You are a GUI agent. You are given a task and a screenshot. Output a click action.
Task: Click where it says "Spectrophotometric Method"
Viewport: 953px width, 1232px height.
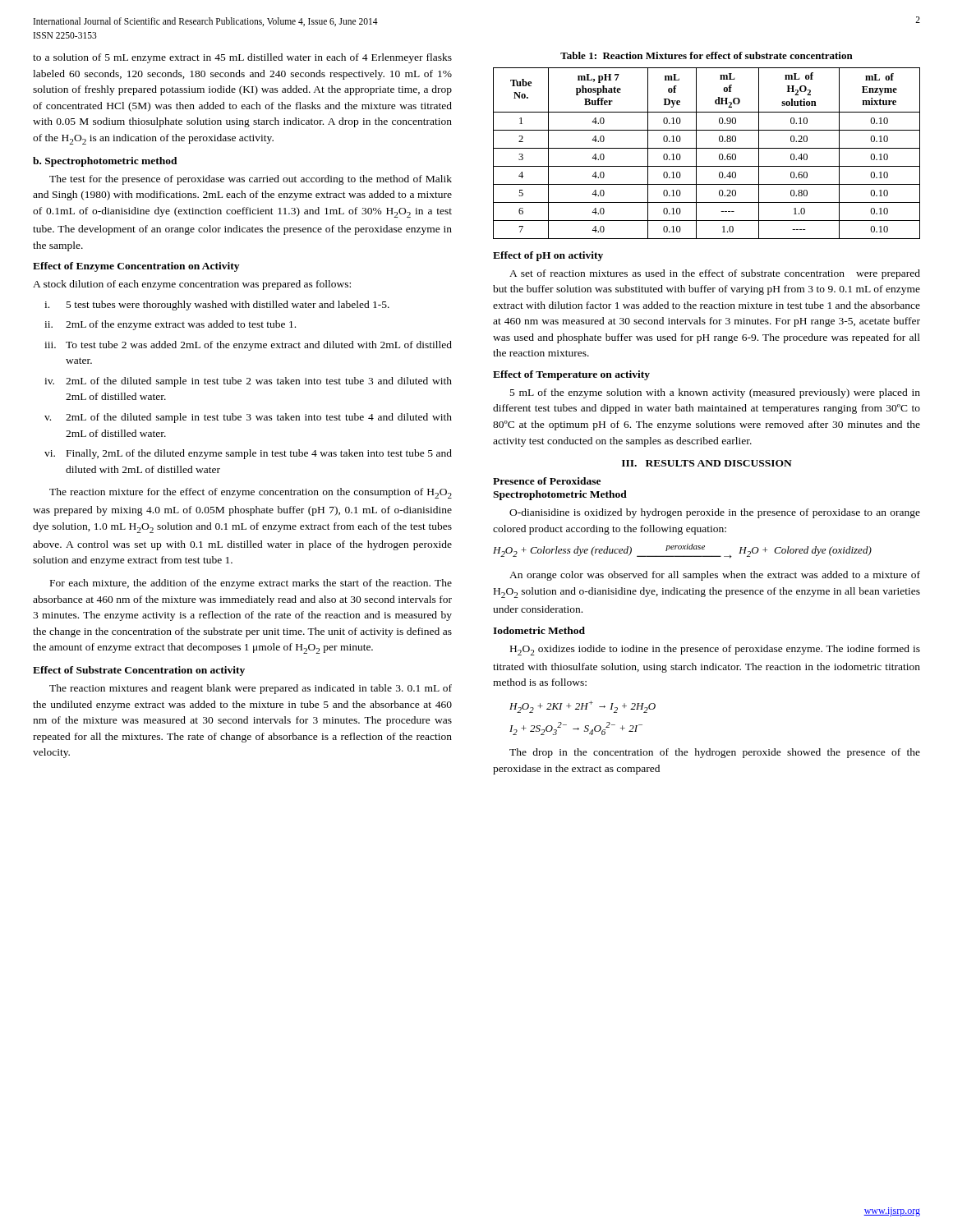point(560,494)
